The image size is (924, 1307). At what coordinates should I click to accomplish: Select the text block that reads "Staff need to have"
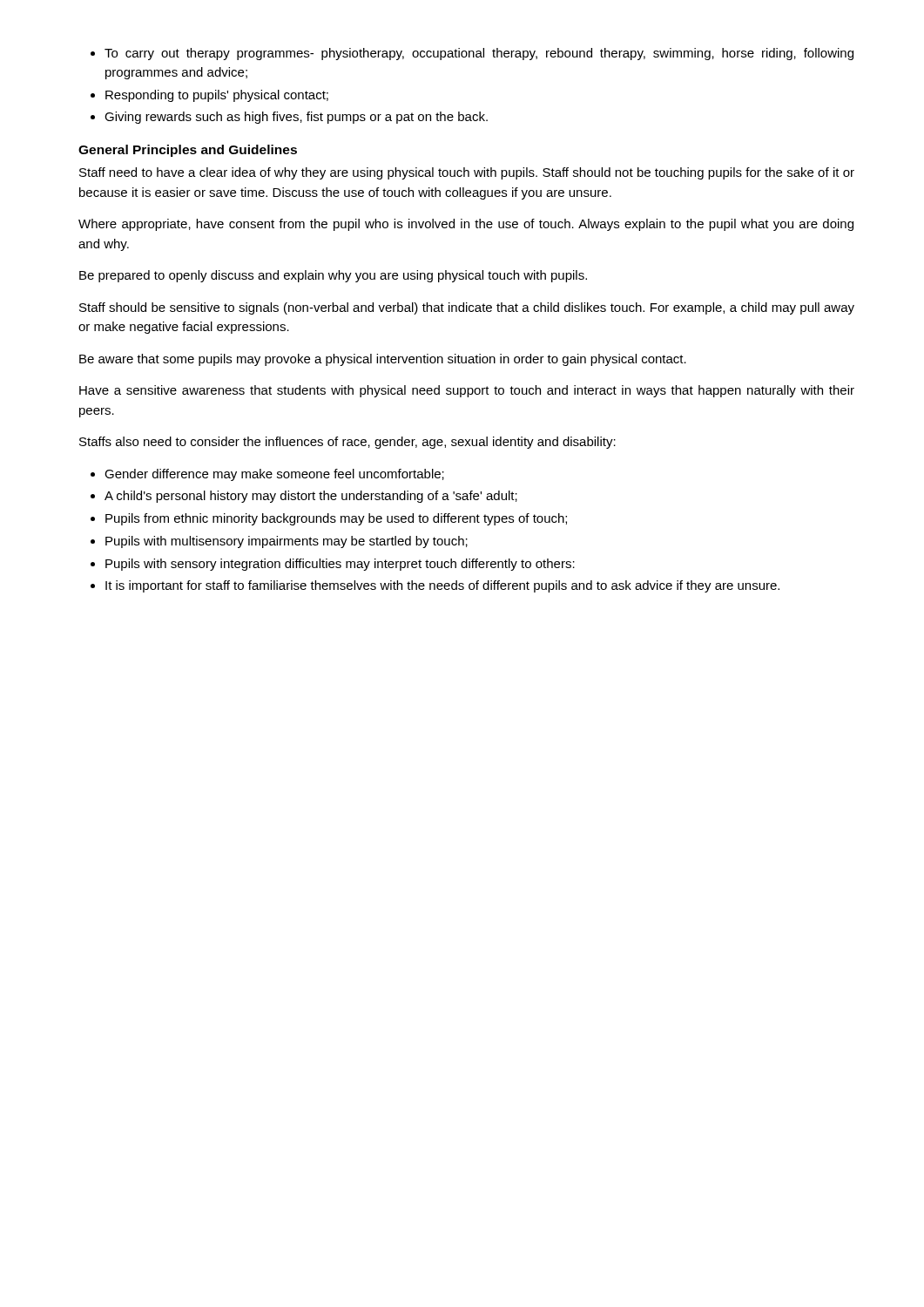coord(466,182)
